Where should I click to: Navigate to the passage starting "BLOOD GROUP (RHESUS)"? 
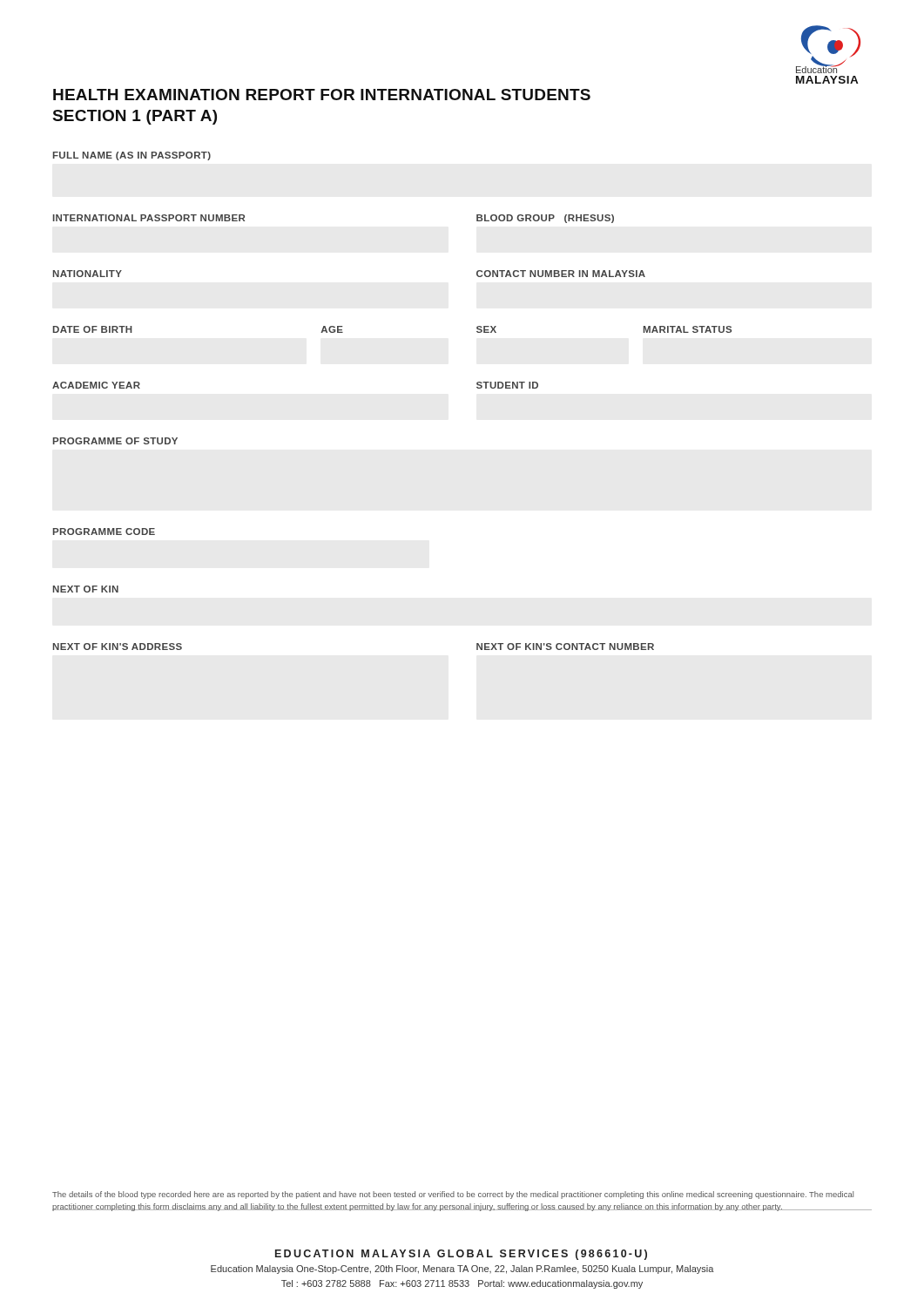pyautogui.click(x=545, y=218)
